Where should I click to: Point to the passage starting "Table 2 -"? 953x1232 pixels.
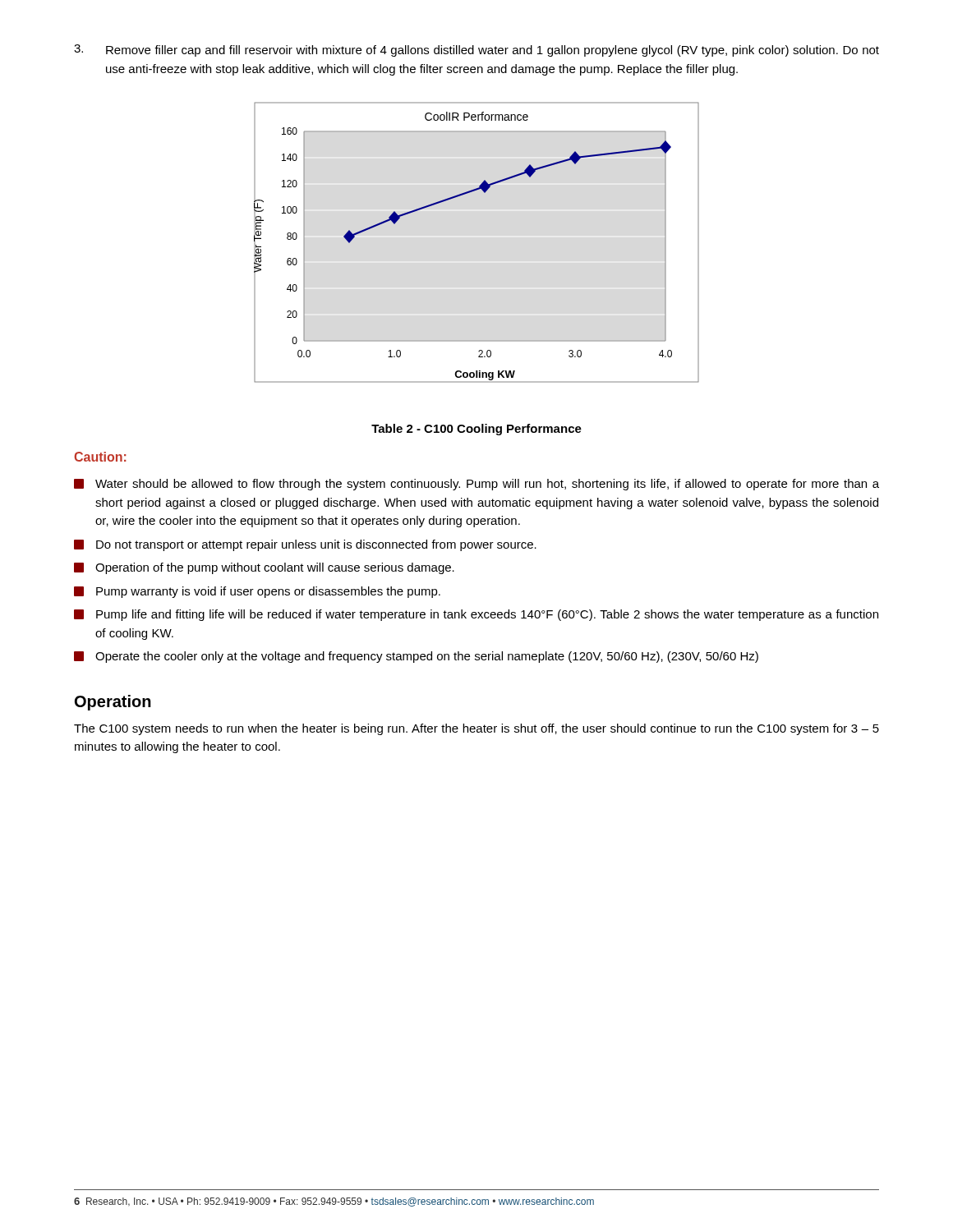point(476,428)
